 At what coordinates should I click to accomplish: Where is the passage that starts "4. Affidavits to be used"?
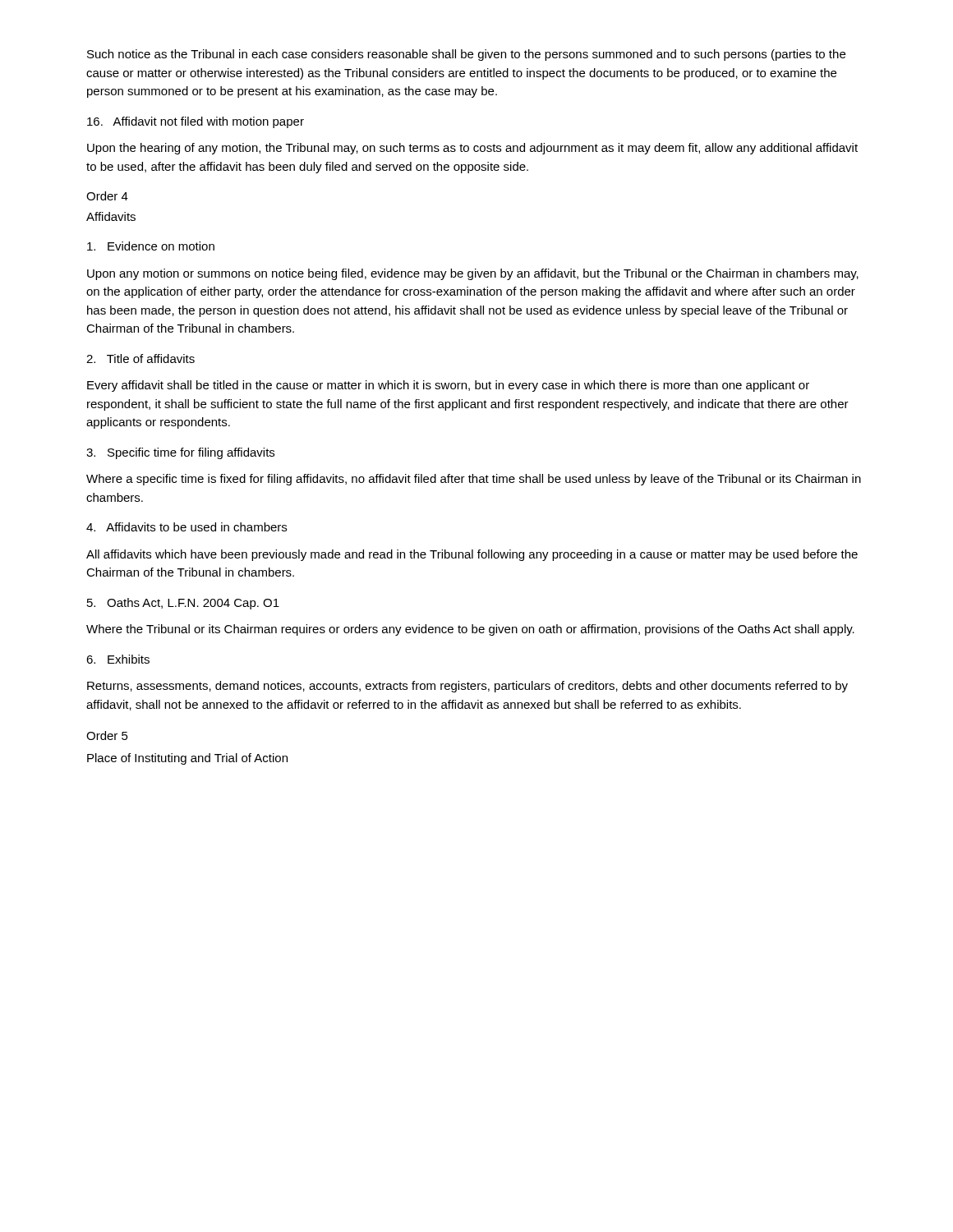(187, 527)
